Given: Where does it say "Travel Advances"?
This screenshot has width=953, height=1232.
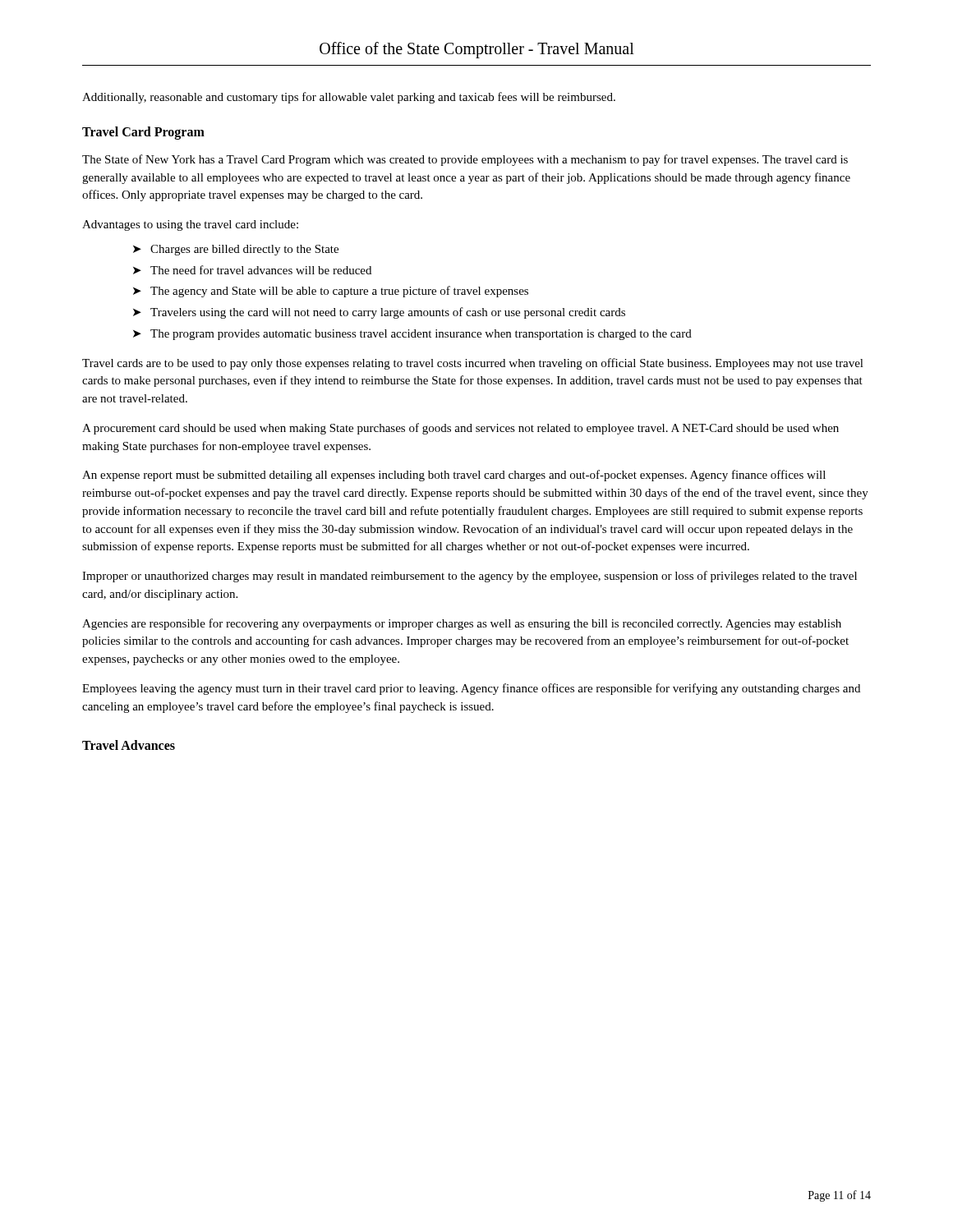Looking at the screenshot, I should coord(129,746).
